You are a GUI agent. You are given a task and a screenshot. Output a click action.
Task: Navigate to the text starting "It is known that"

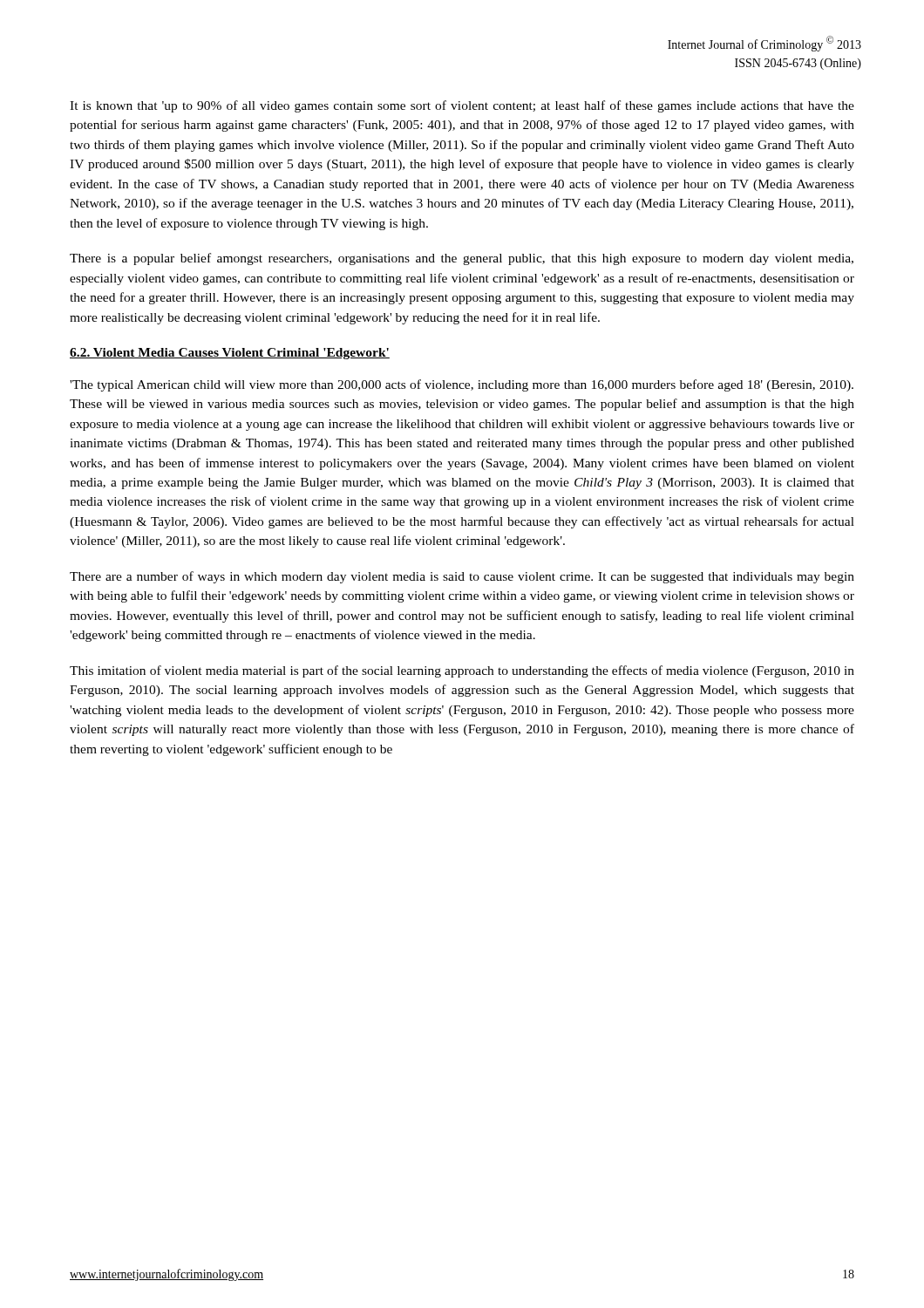(462, 164)
